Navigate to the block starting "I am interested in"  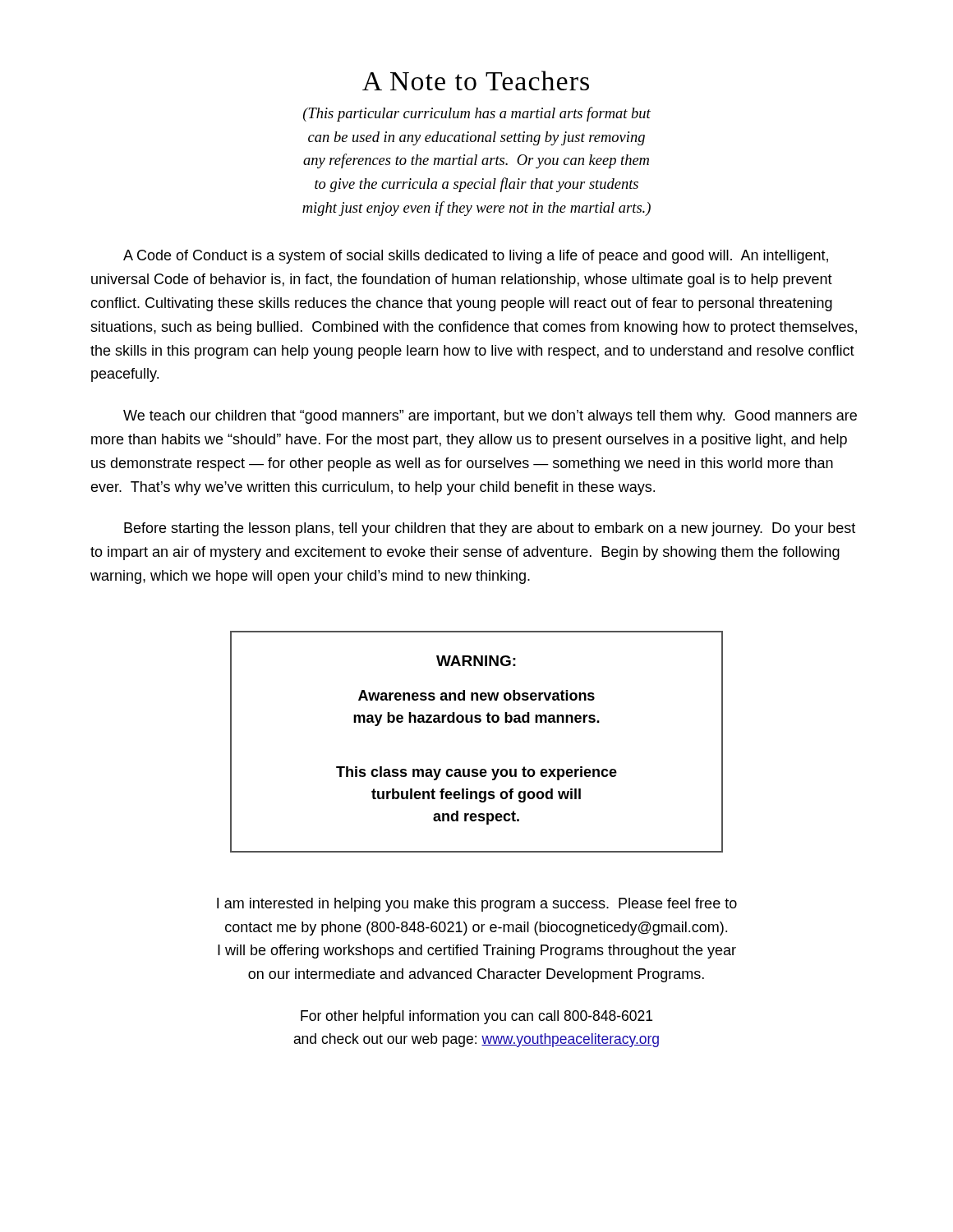(476, 939)
